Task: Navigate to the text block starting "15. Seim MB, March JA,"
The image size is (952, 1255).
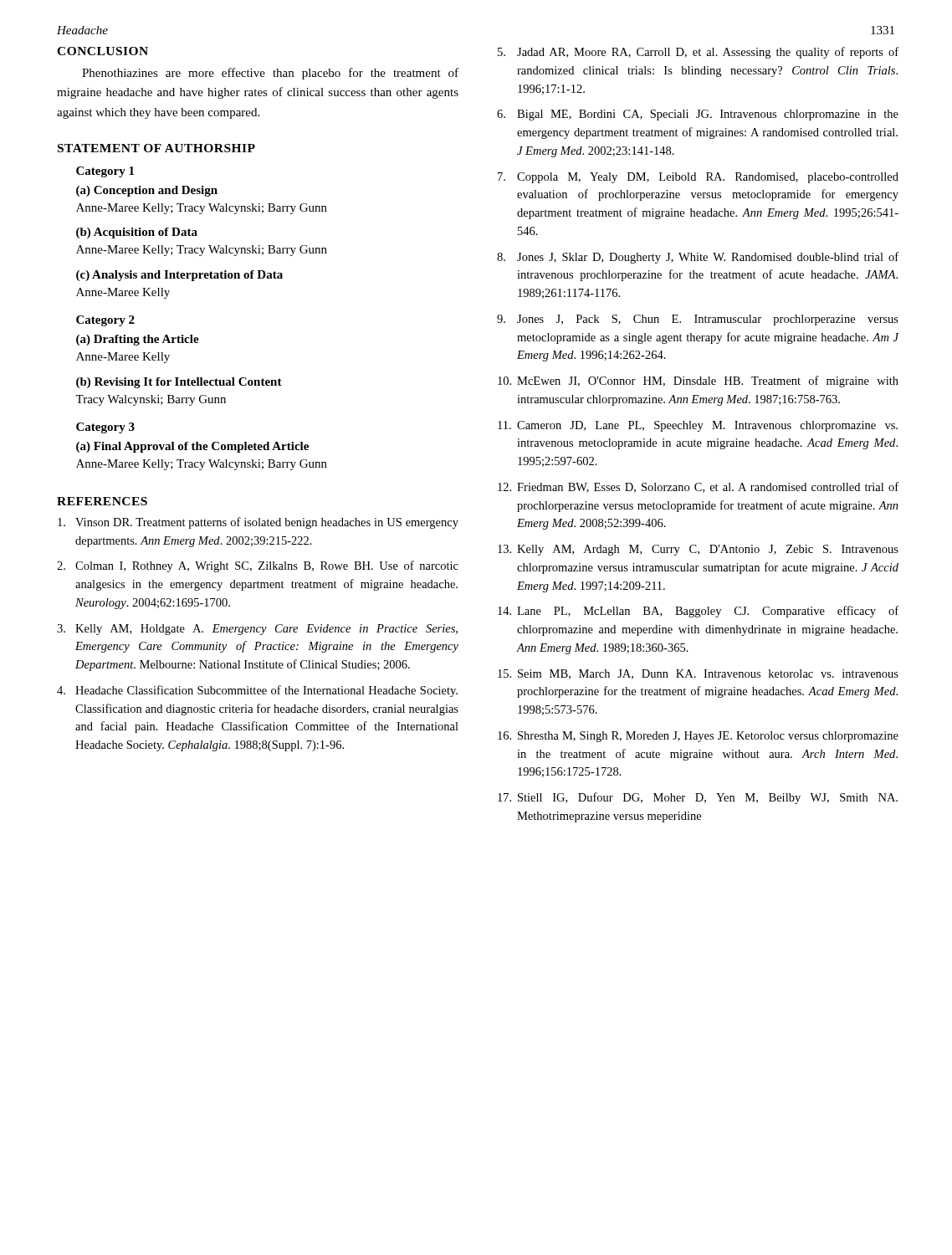Action: [x=698, y=692]
